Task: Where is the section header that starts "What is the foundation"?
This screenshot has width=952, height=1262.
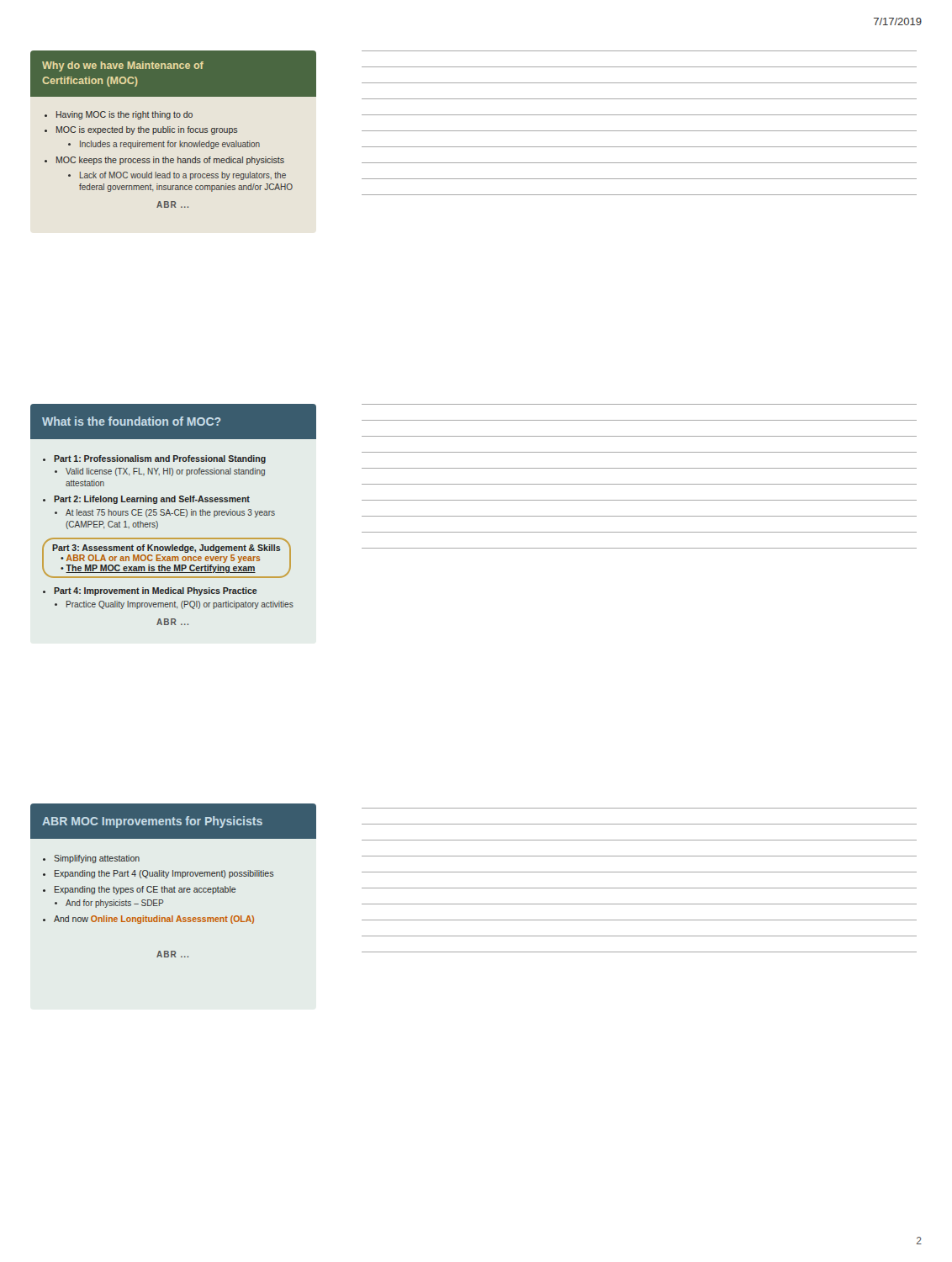Action: [x=173, y=524]
